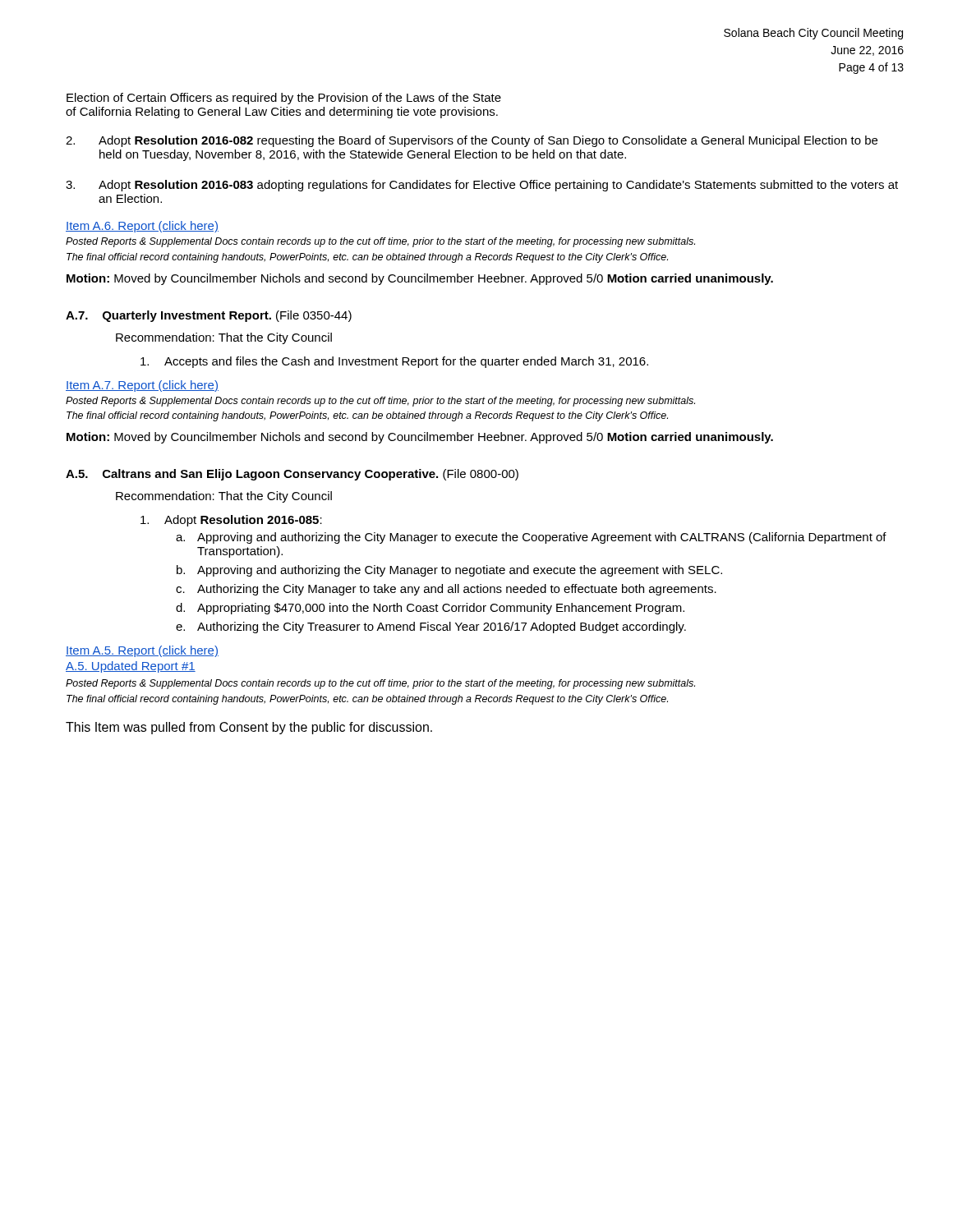Image resolution: width=953 pixels, height=1232 pixels.
Task: Find the block on this page that starts "Accepts and files the Cash and"
Action: click(x=394, y=361)
